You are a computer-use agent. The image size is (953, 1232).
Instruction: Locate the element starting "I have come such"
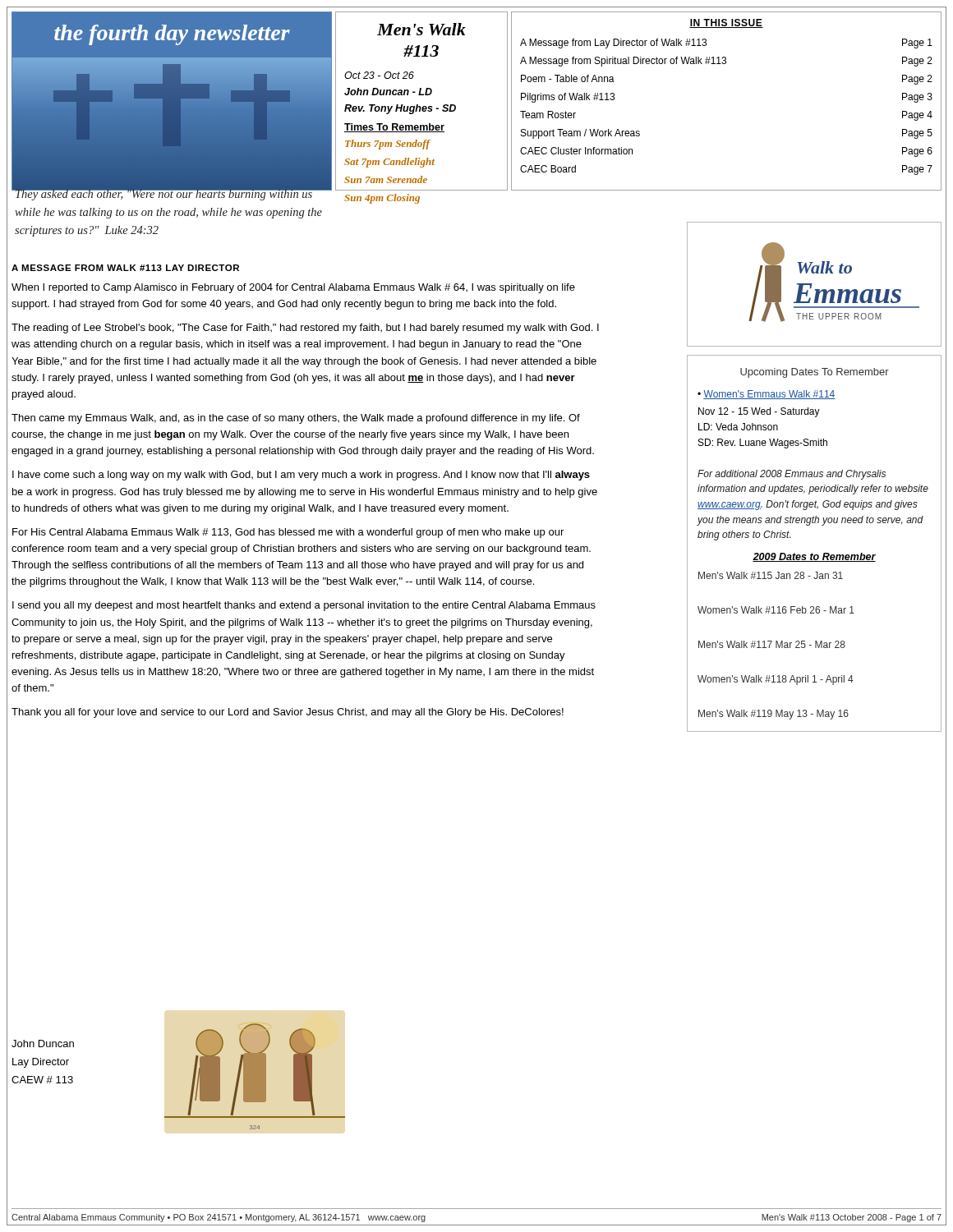[304, 491]
